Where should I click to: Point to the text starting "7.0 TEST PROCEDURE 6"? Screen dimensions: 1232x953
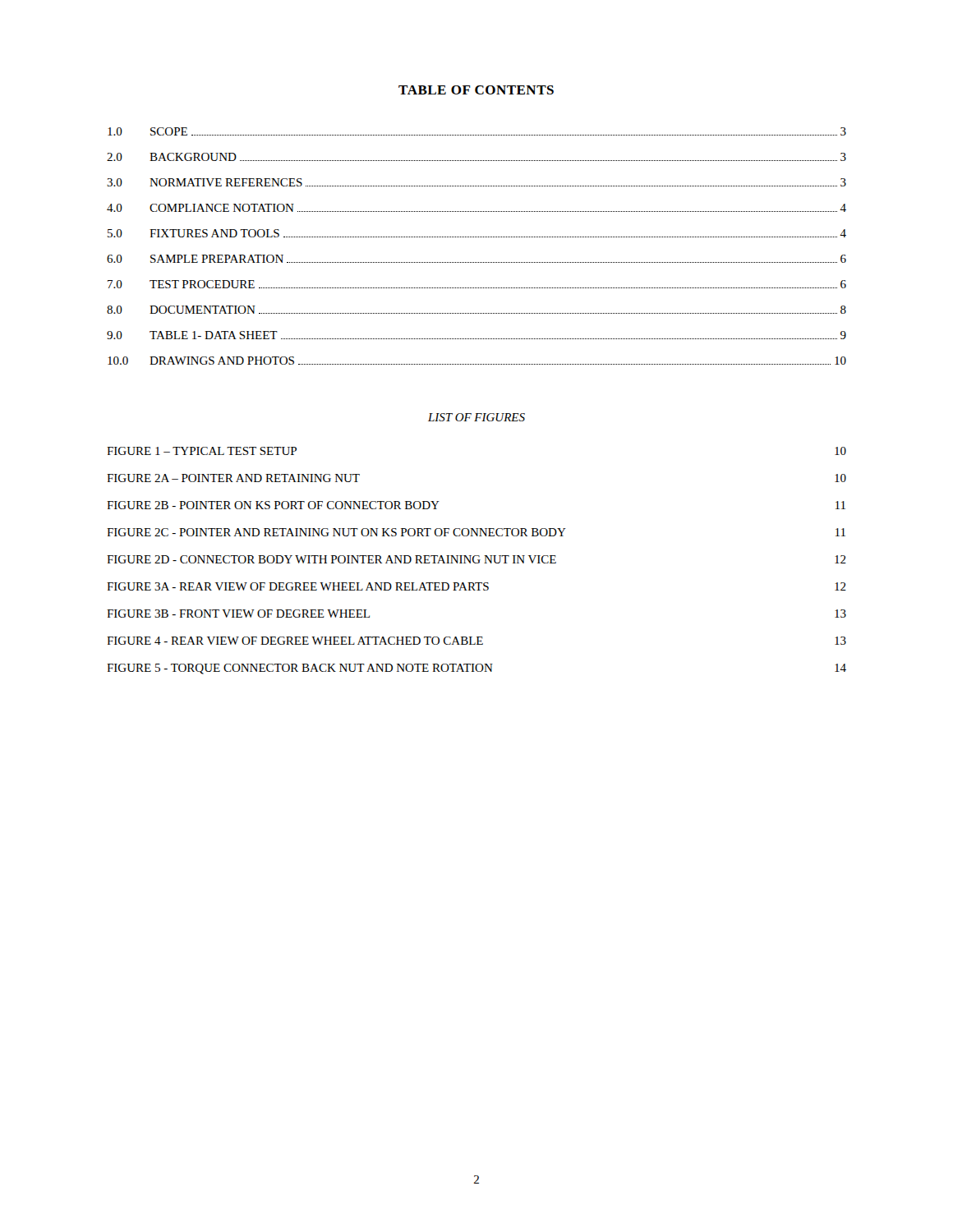pos(476,285)
